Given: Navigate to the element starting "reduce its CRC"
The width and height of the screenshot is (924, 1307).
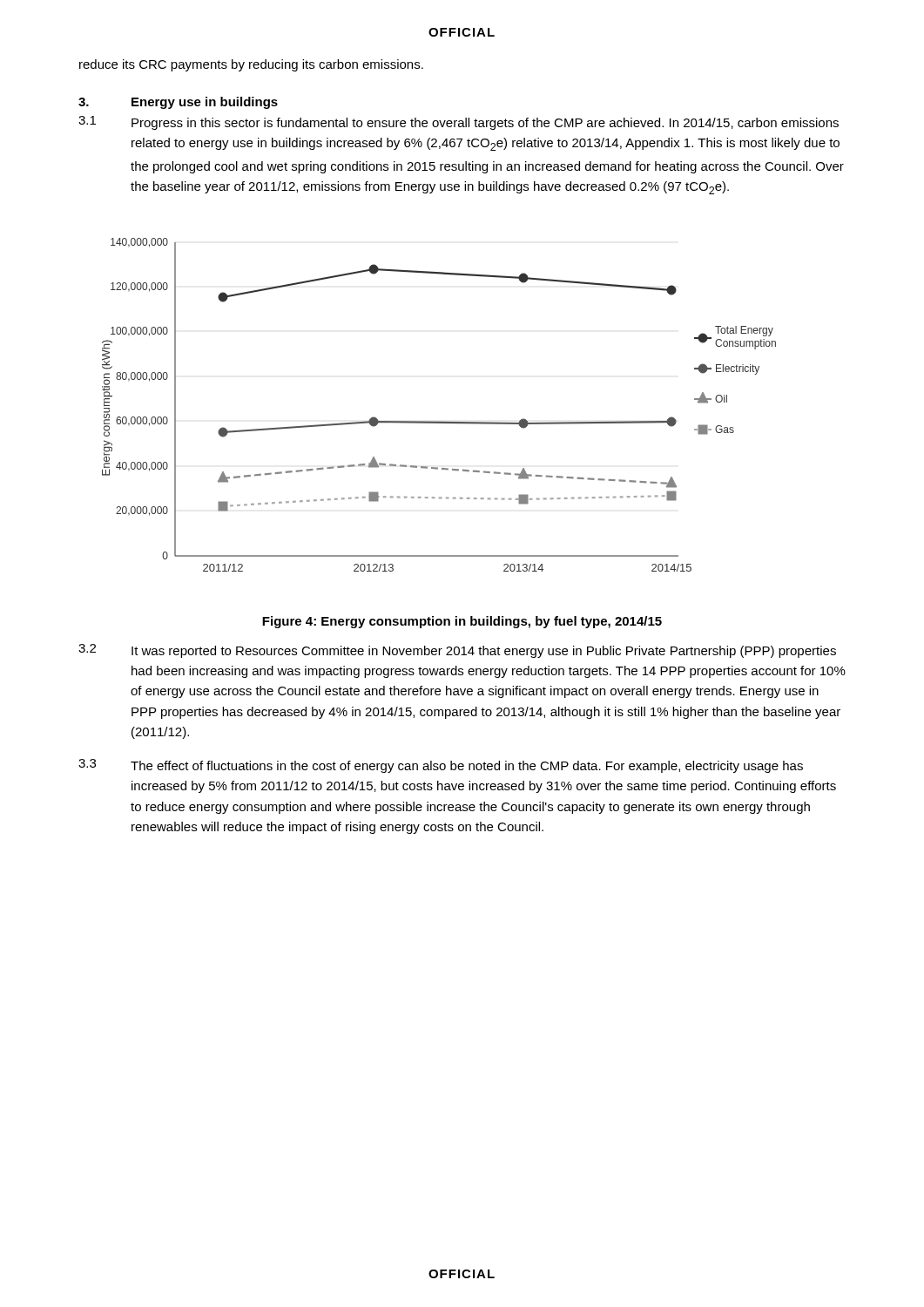Looking at the screenshot, I should pos(251,64).
